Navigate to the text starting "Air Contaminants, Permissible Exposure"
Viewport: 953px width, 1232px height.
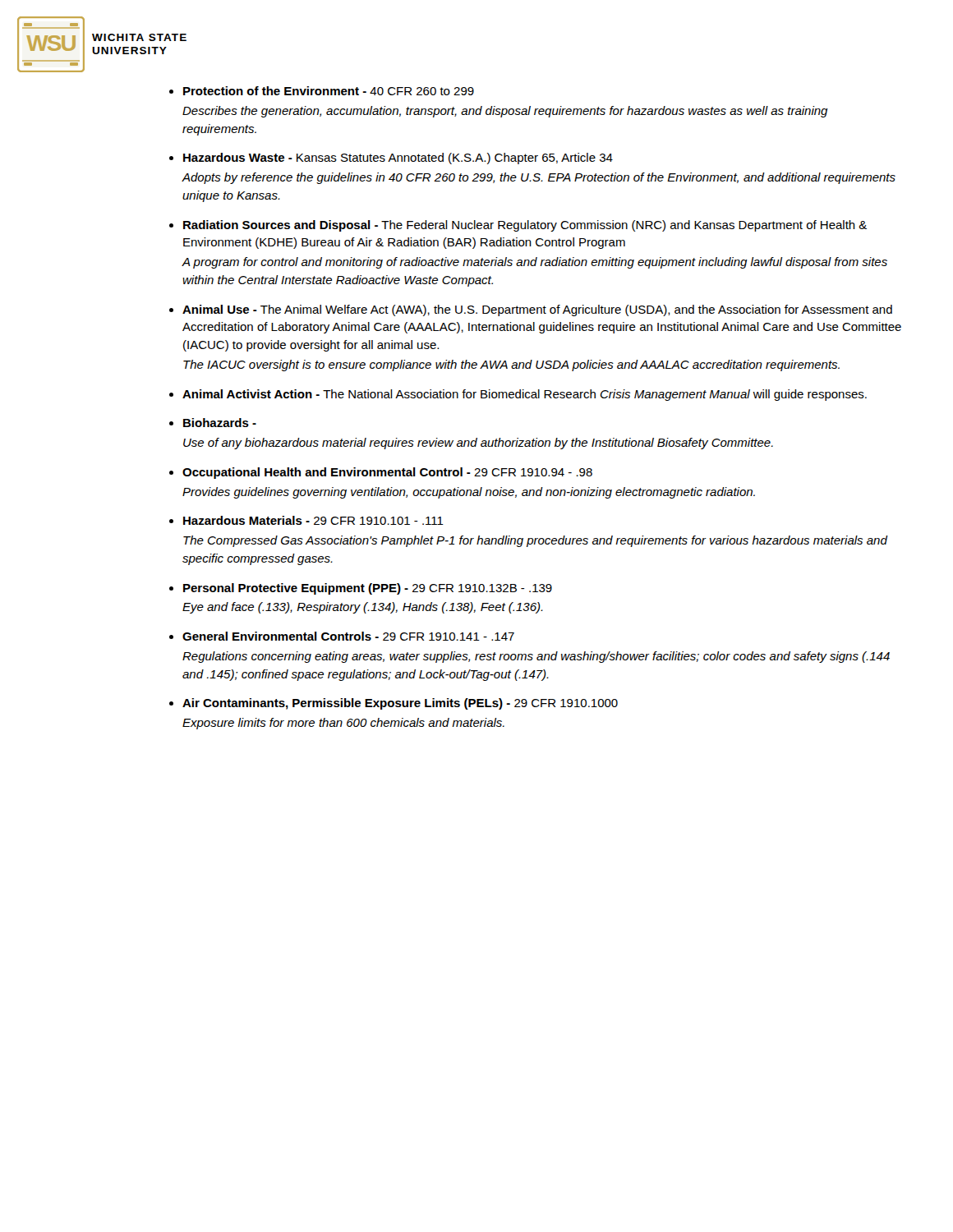pos(543,714)
